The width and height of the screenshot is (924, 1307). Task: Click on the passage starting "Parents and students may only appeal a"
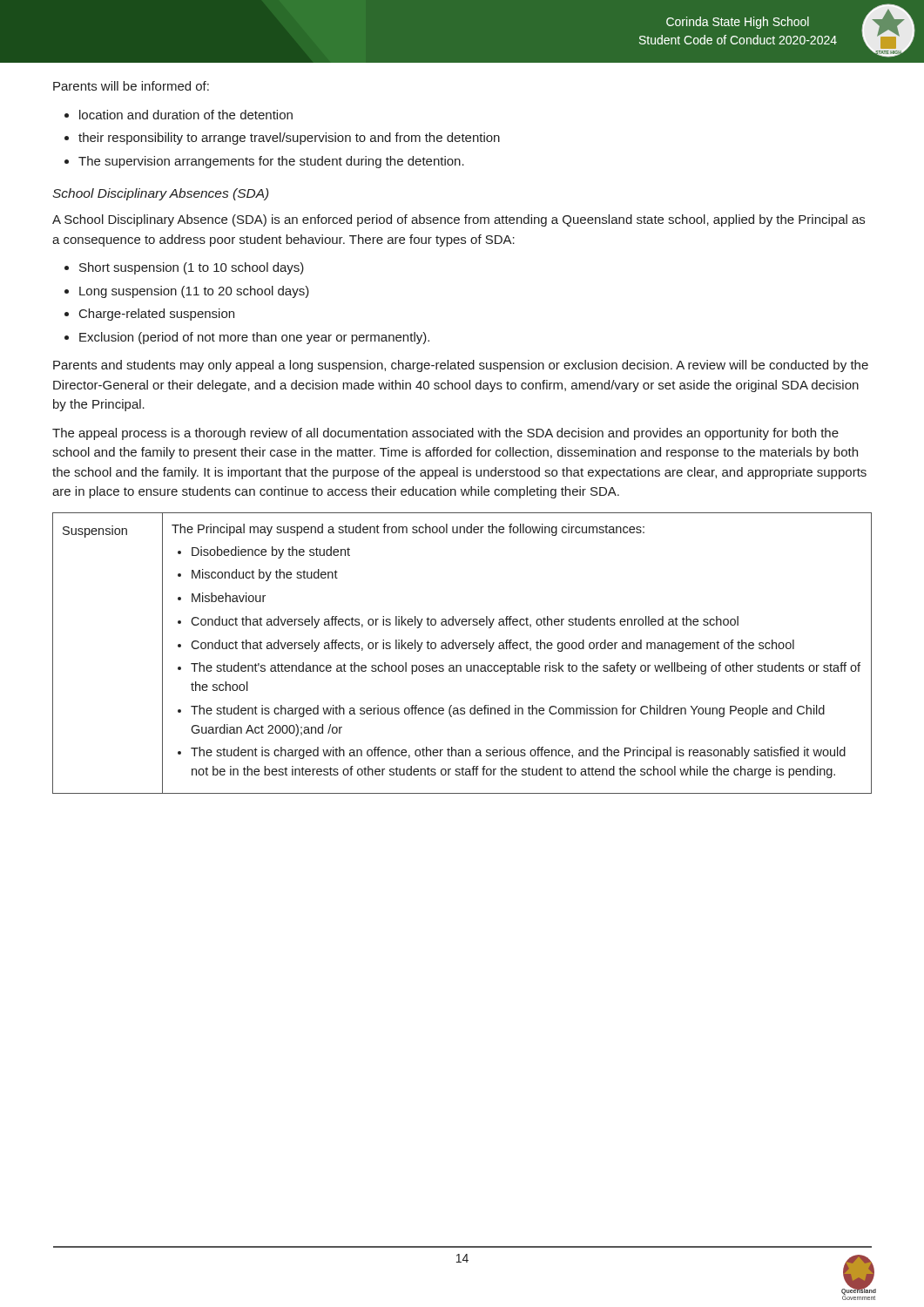click(462, 385)
